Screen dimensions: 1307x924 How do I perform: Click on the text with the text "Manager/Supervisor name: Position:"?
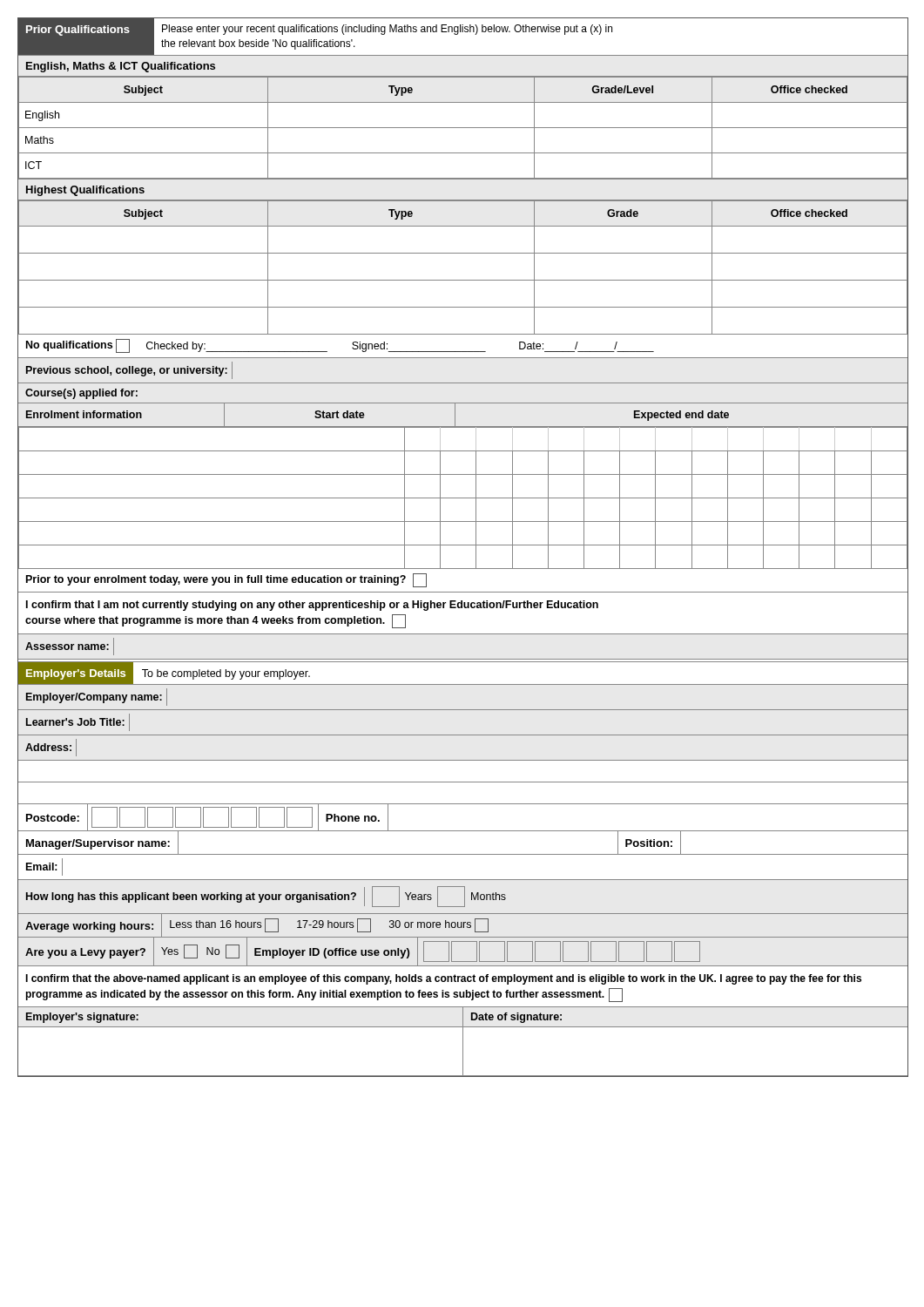pos(463,843)
